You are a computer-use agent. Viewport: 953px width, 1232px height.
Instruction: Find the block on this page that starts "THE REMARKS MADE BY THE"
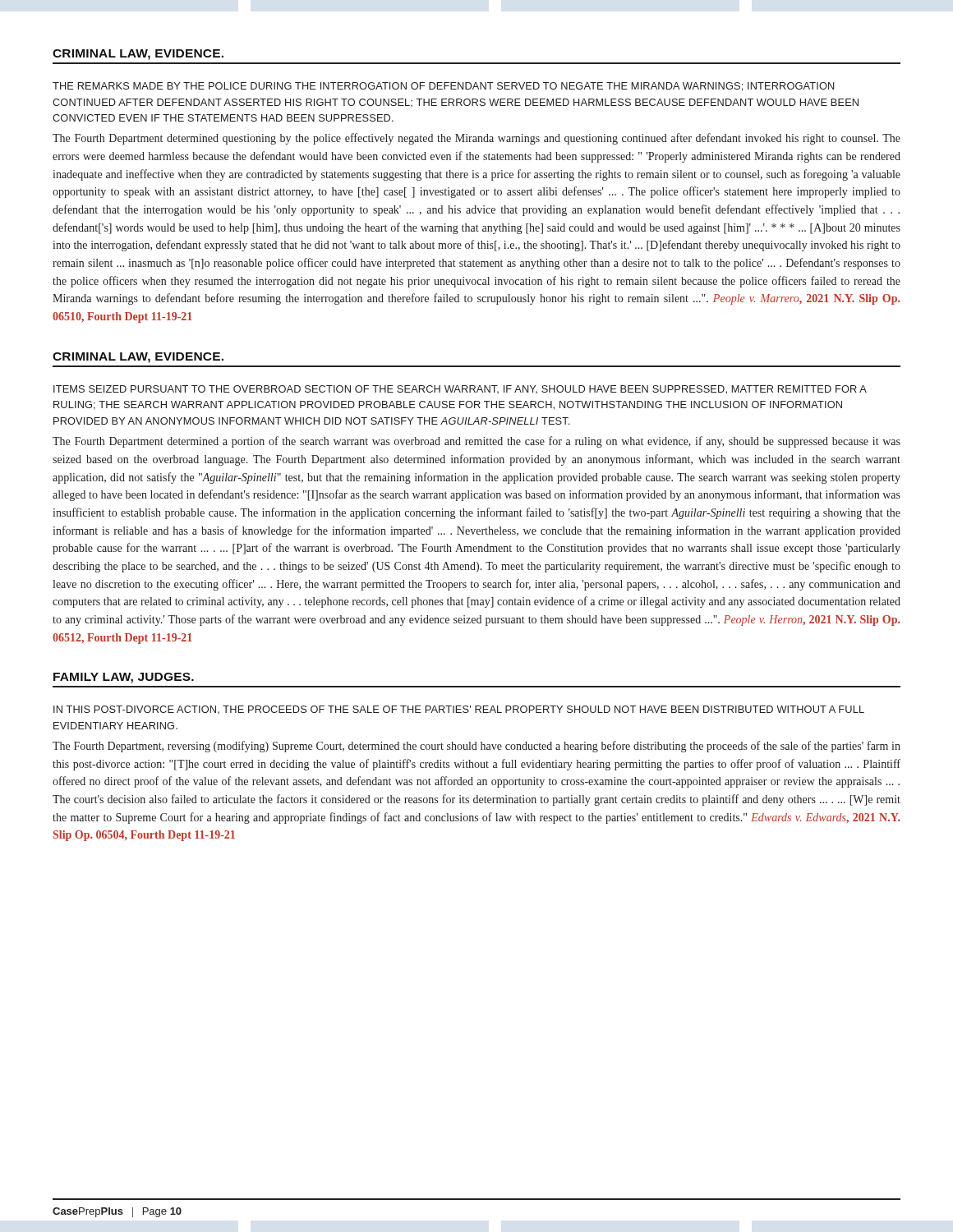click(476, 102)
